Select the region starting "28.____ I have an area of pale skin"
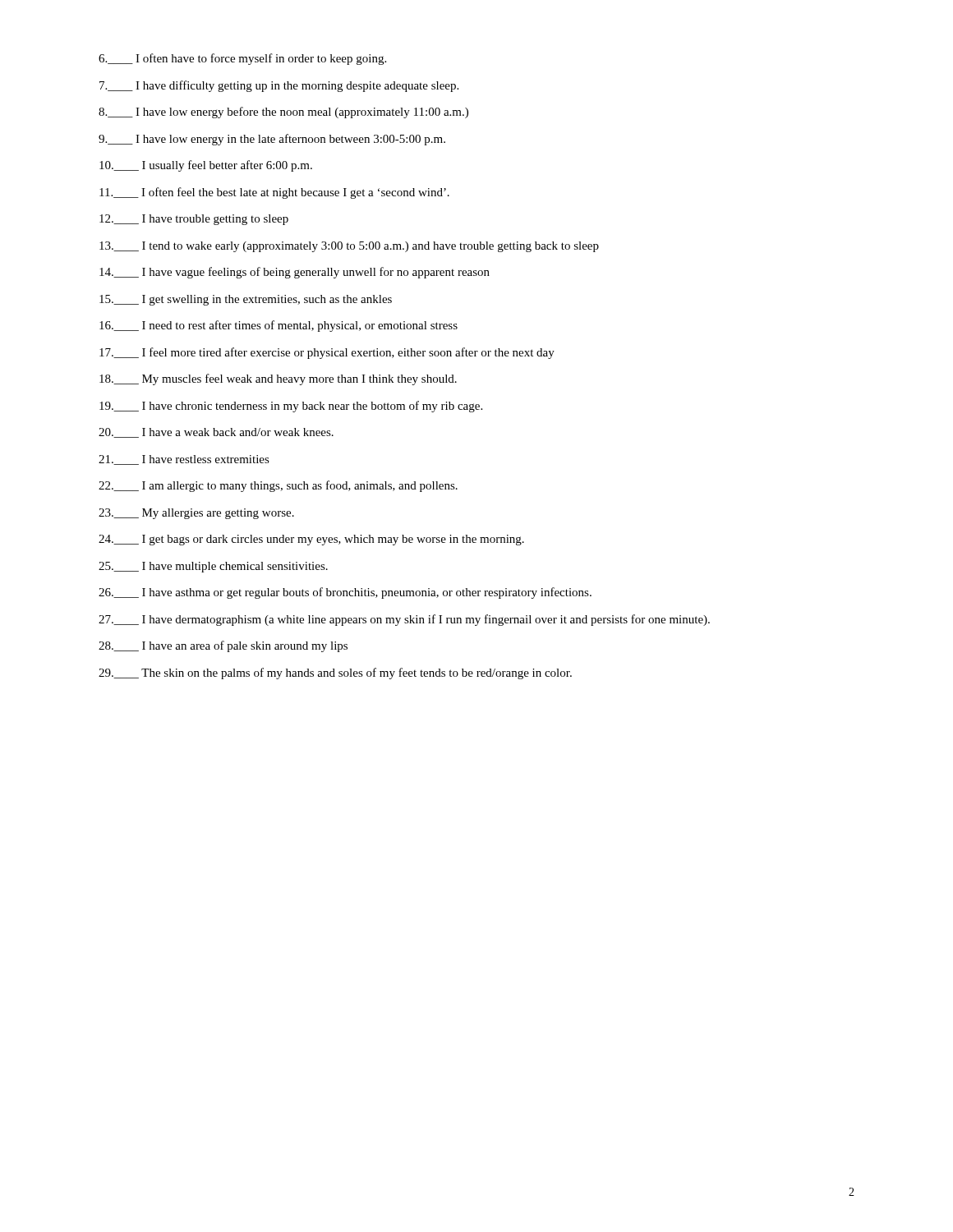The height and width of the screenshot is (1232, 953). pyautogui.click(x=223, y=646)
